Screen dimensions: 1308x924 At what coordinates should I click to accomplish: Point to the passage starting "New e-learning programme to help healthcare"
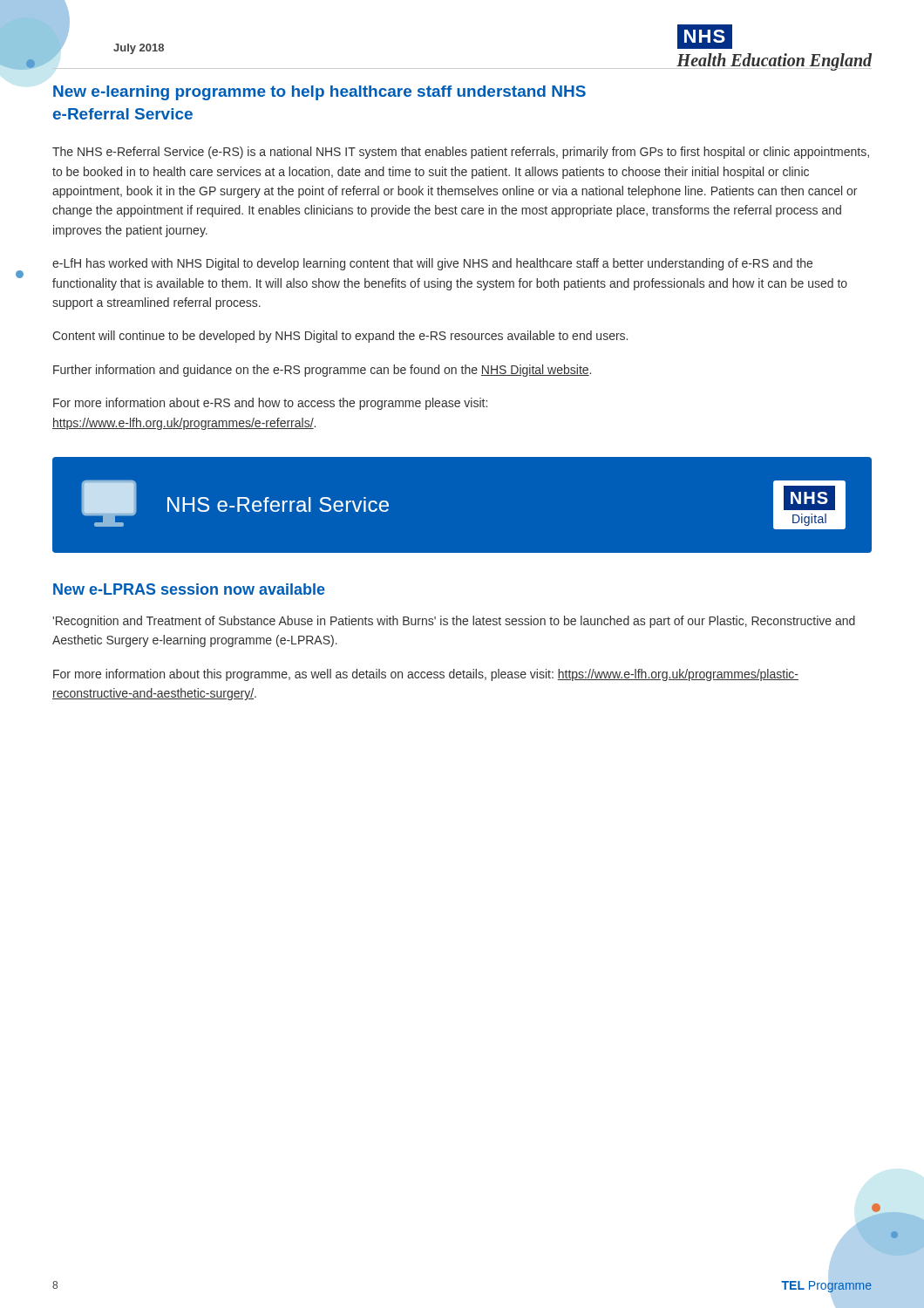click(x=462, y=103)
